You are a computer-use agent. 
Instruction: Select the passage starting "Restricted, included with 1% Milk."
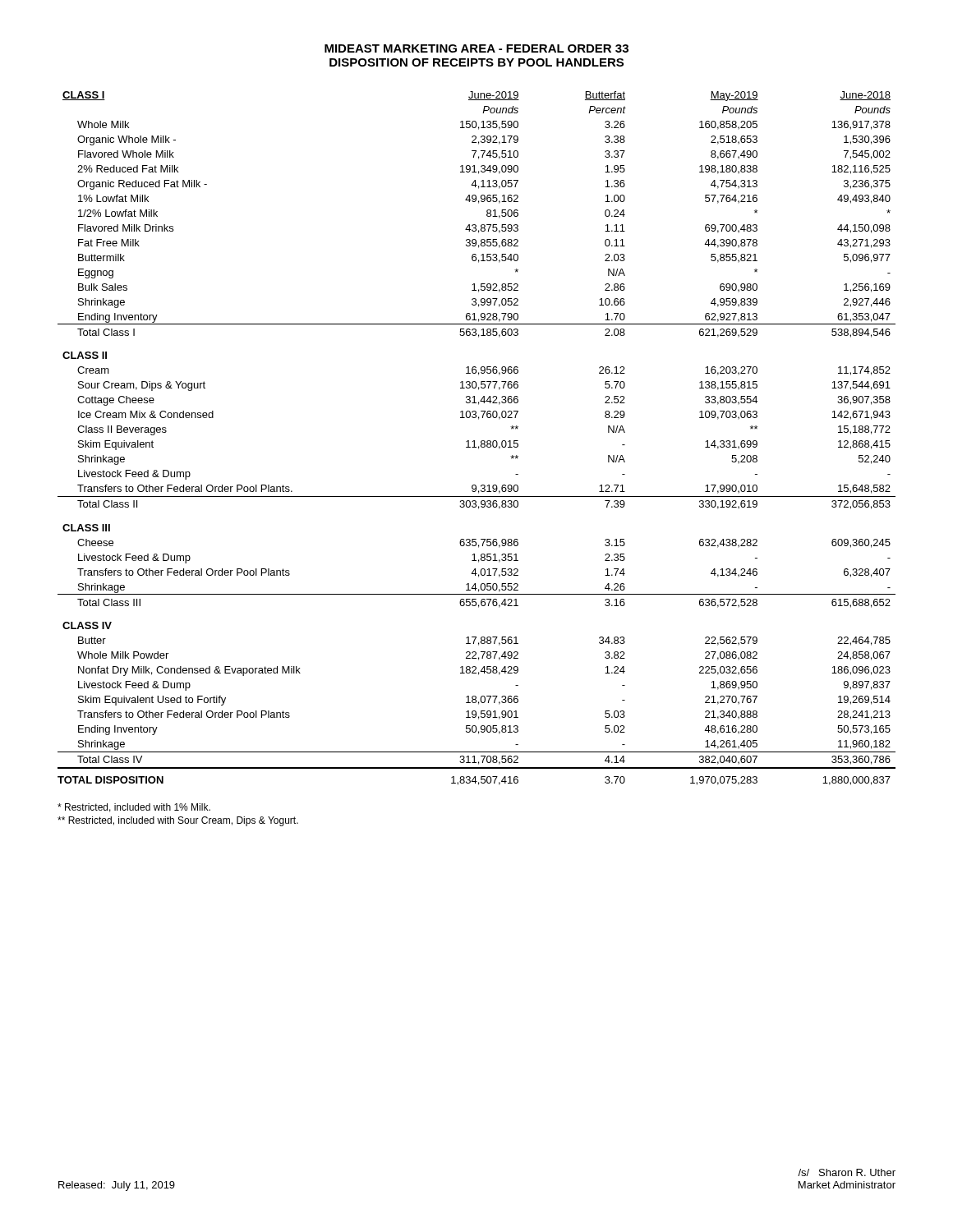[134, 807]
